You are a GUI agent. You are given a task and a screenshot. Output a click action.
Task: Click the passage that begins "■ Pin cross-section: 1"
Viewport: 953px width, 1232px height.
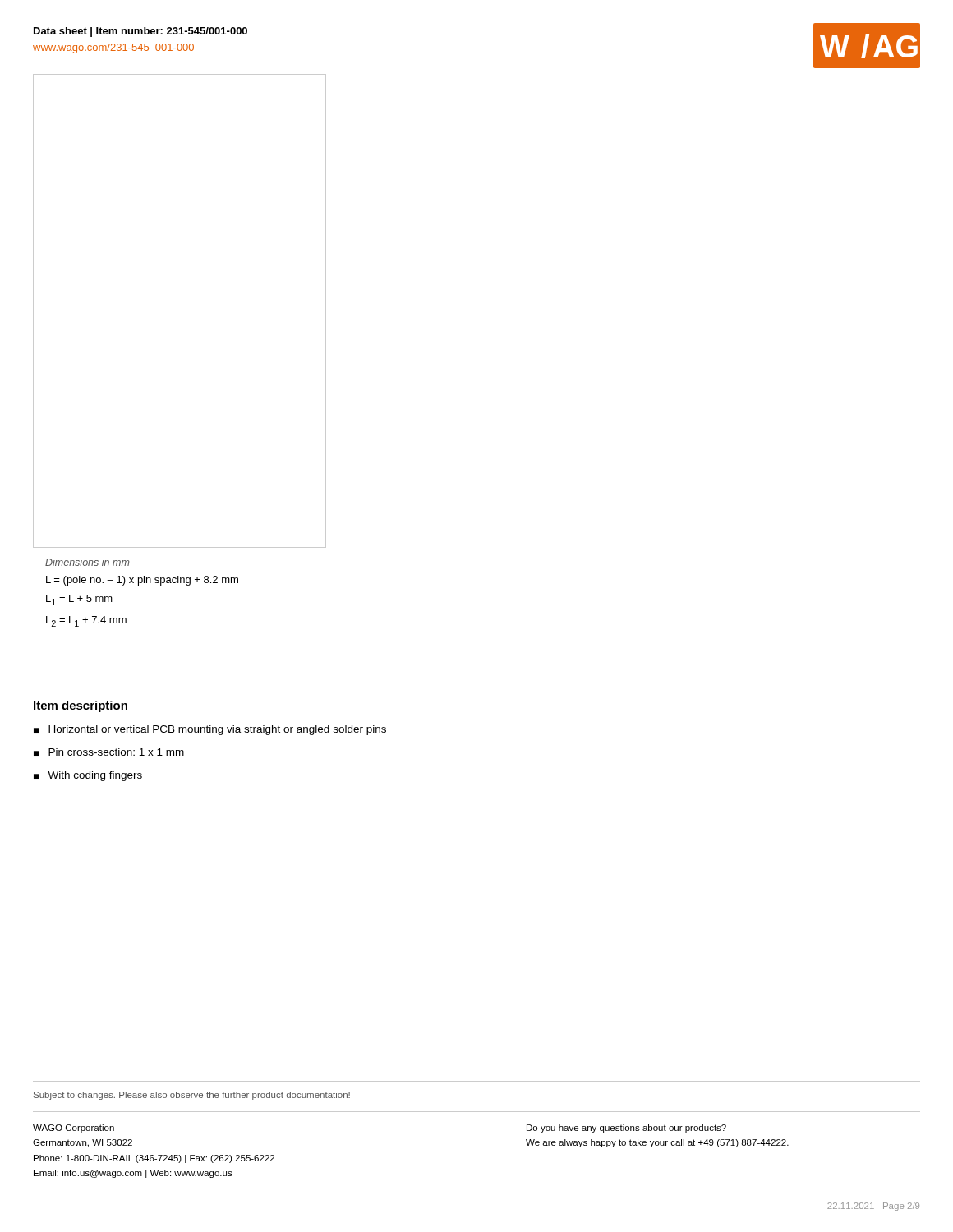pos(109,753)
